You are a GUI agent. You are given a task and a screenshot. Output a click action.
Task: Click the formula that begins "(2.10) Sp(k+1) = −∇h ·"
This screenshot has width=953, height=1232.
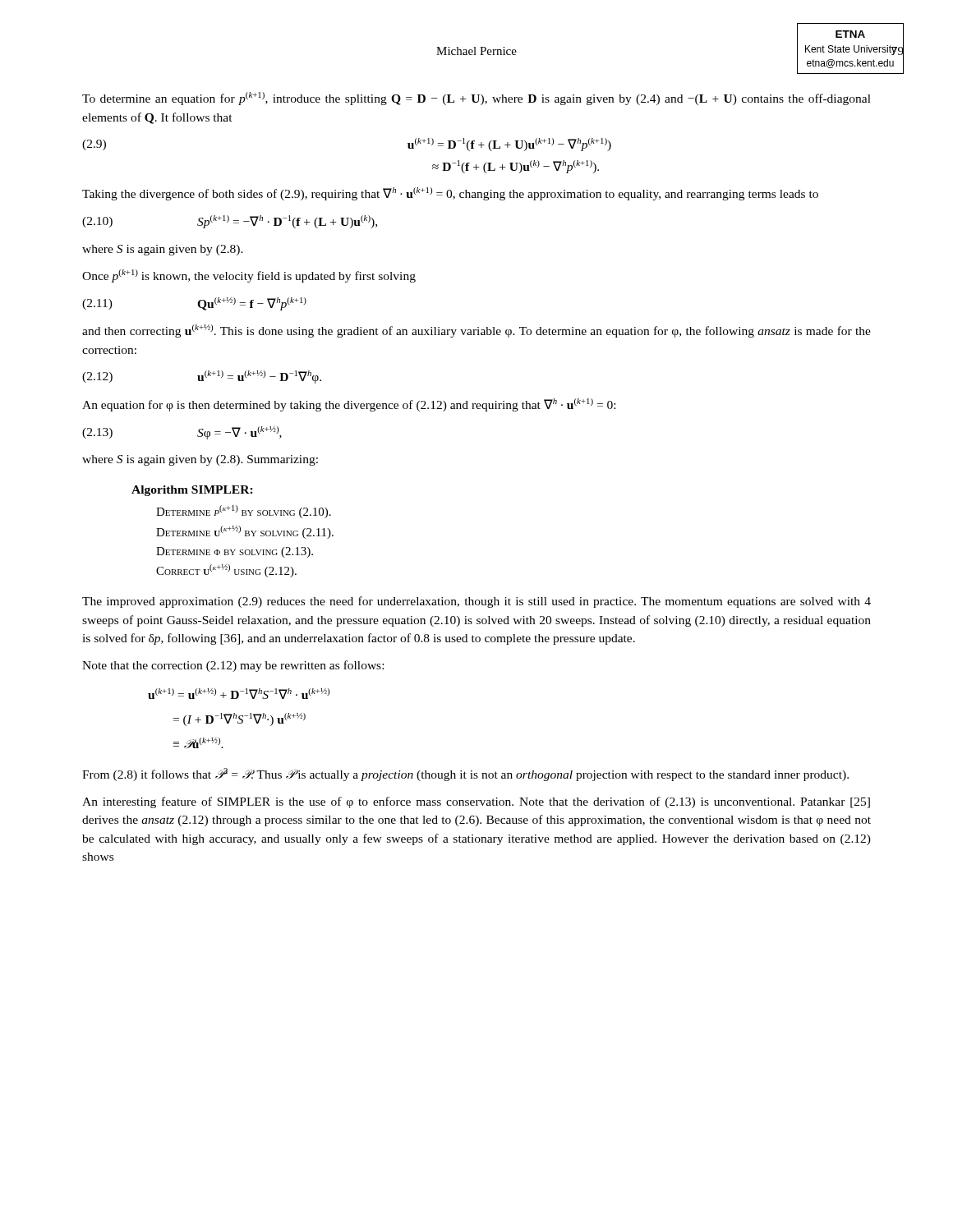pos(230,222)
